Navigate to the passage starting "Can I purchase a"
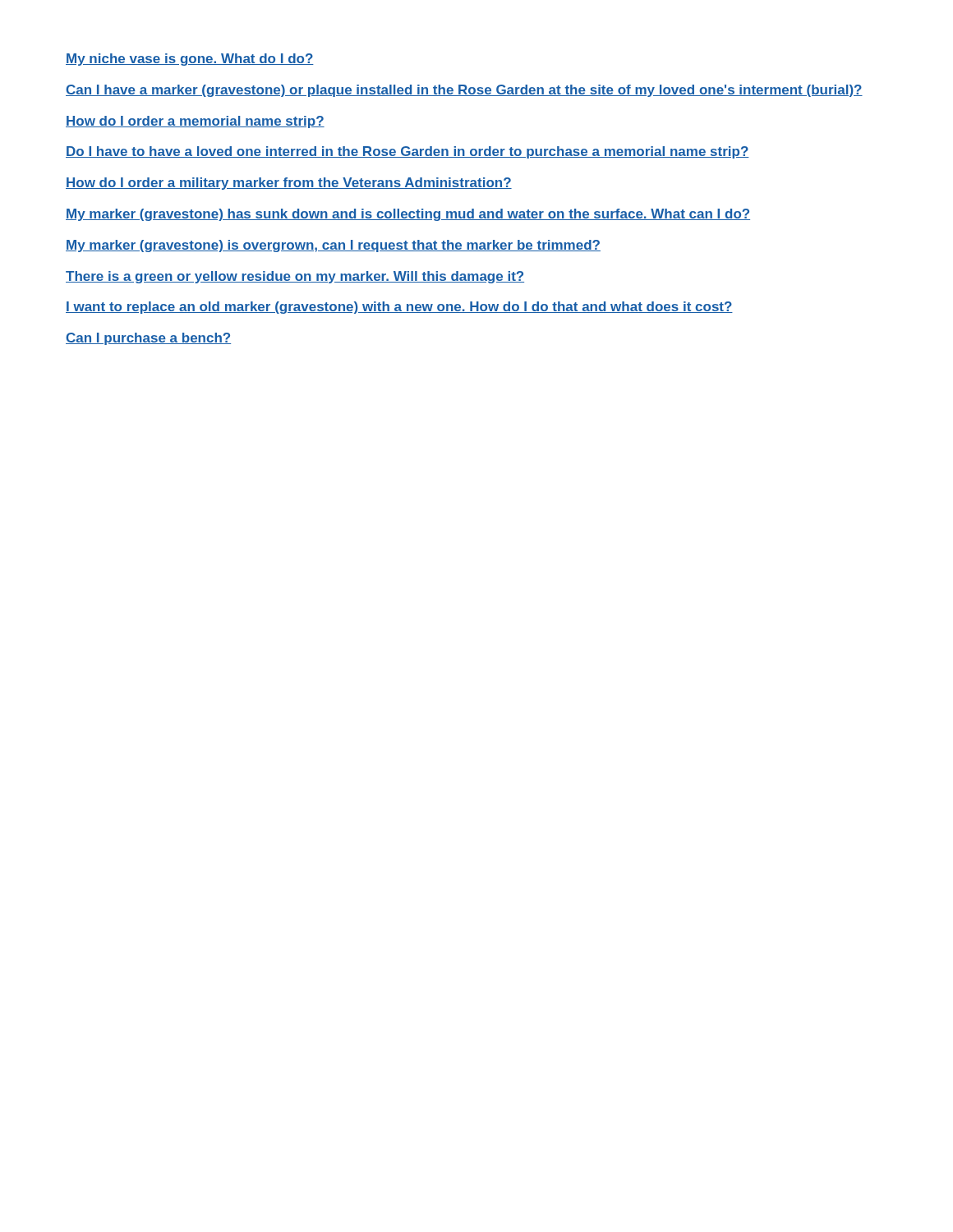The width and height of the screenshot is (953, 1232). (x=148, y=339)
